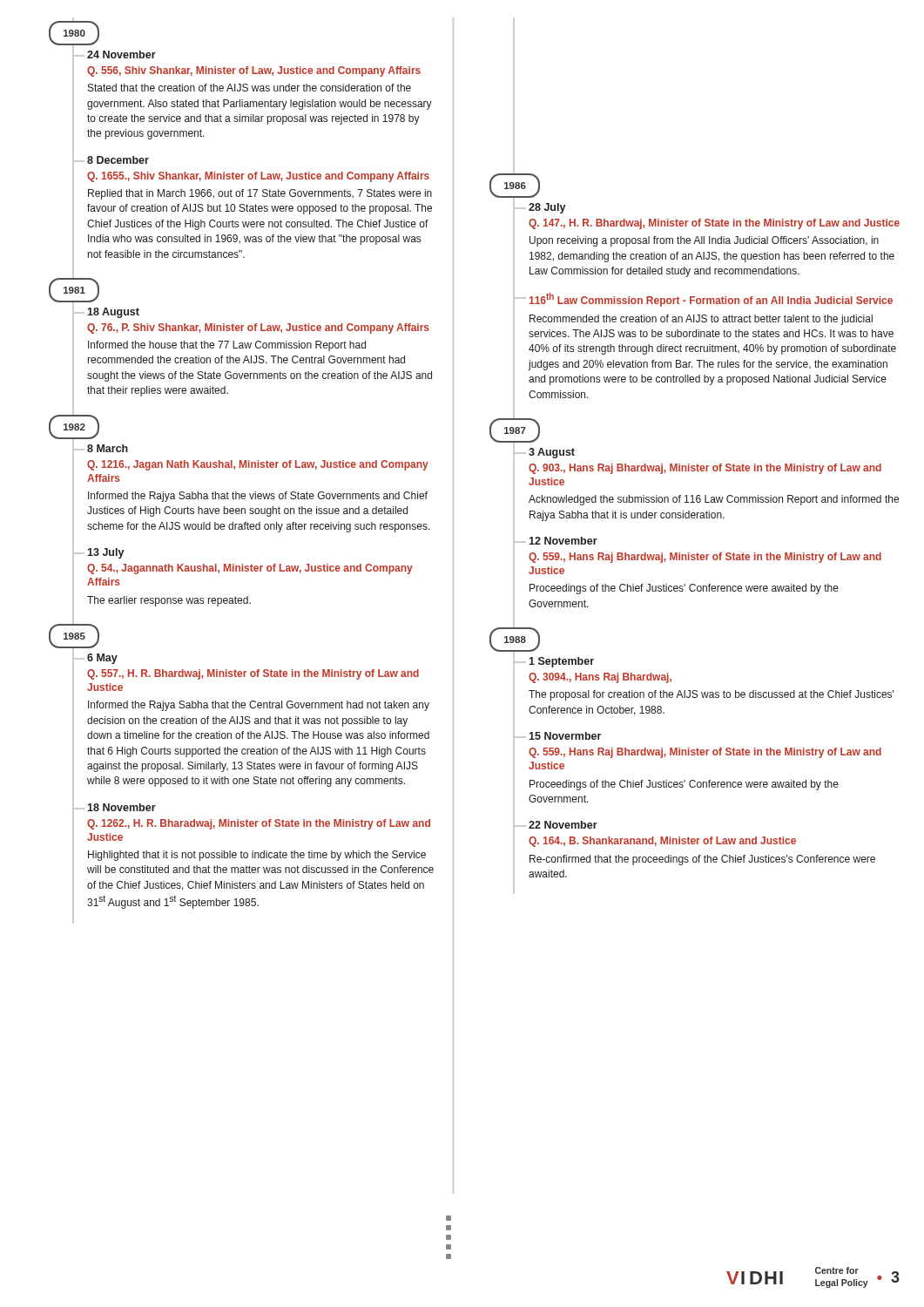924x1307 pixels.
Task: Select the region starting "1 September Q. 3094.,"
Action: [715, 687]
